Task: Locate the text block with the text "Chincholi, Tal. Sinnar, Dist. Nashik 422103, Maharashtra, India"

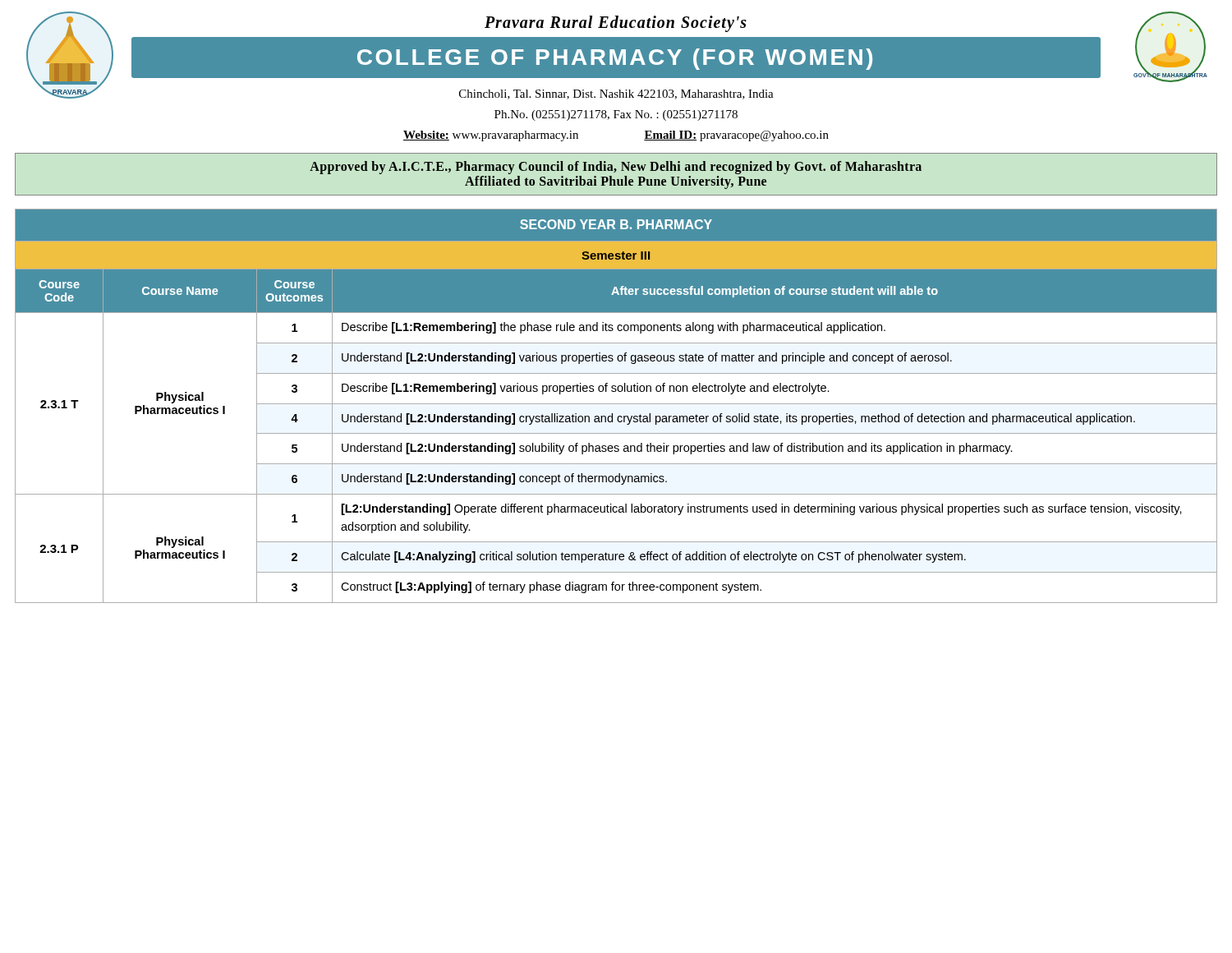Action: tap(616, 116)
